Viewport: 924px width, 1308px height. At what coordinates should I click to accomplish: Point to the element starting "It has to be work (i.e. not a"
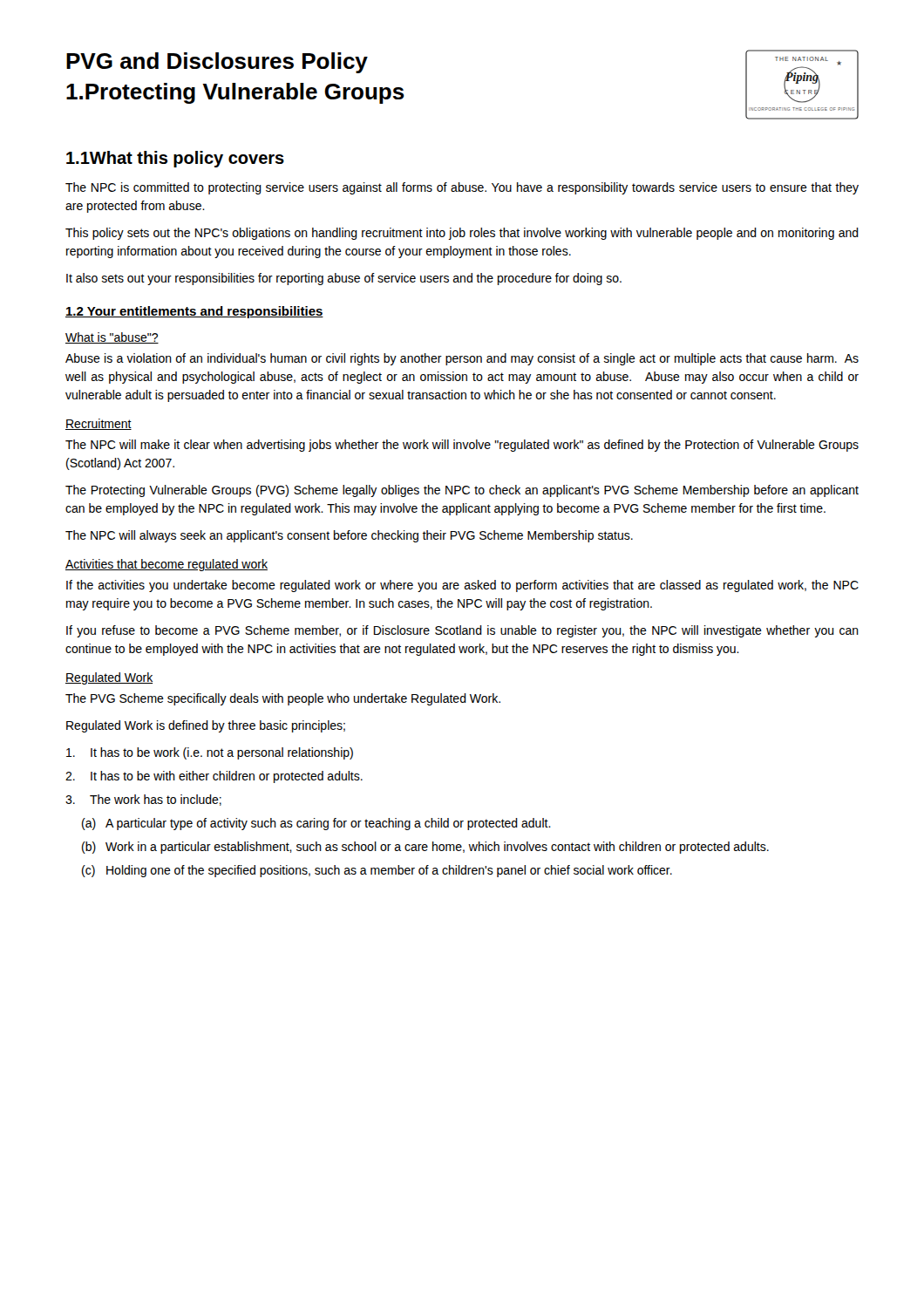tap(210, 753)
